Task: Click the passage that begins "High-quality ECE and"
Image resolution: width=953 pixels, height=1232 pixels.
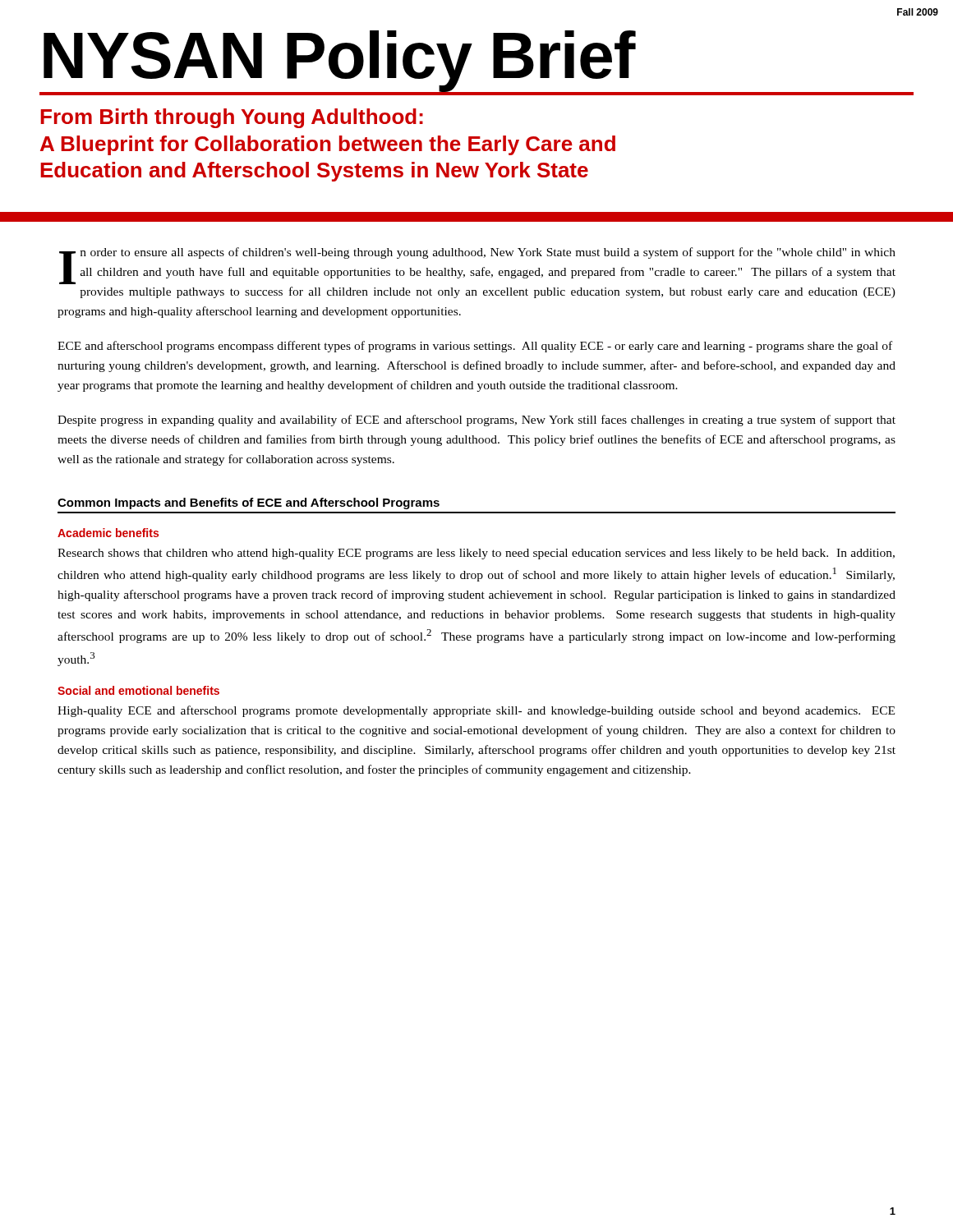Action: (476, 739)
